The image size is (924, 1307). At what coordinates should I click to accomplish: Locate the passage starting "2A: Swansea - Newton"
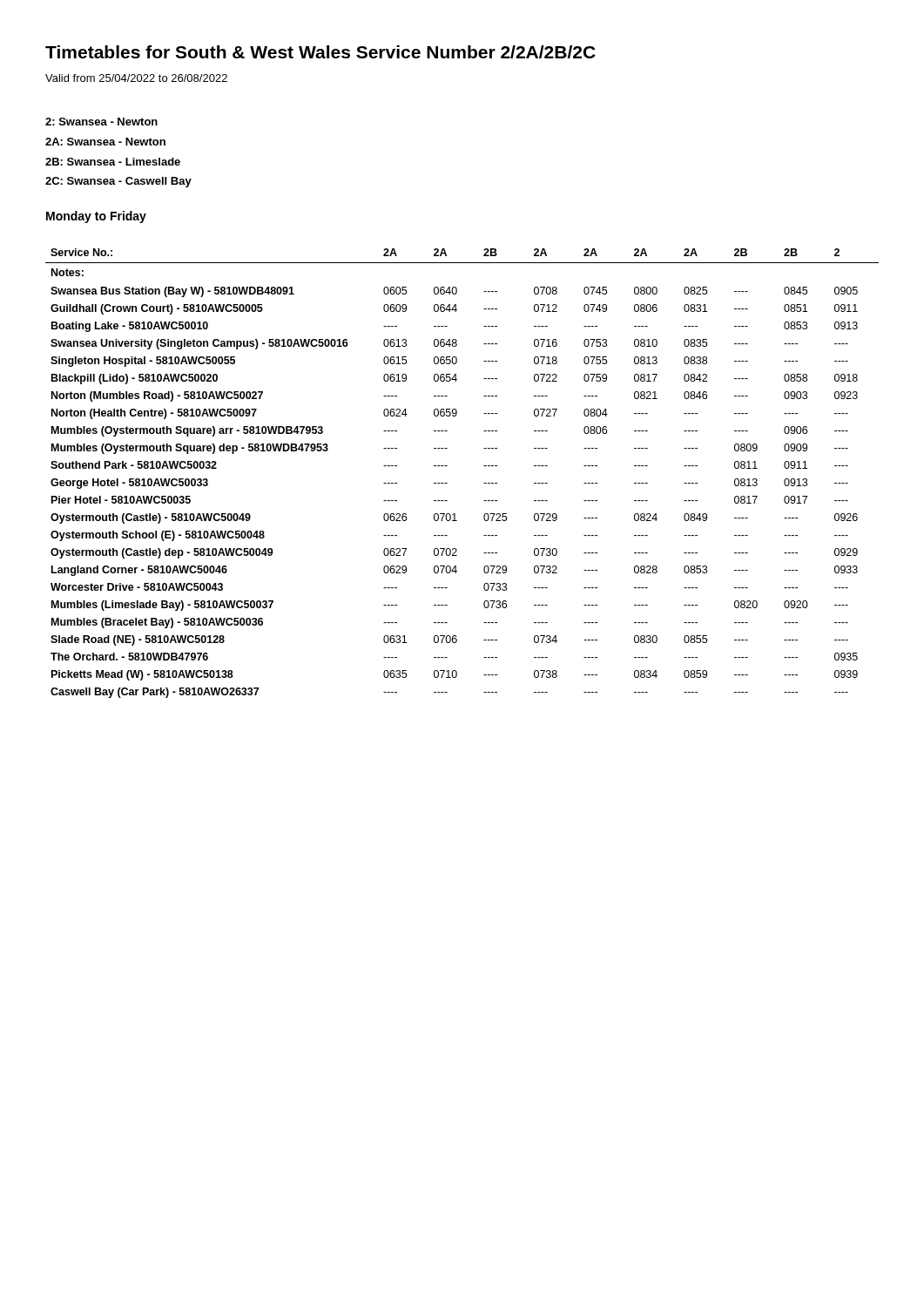click(106, 141)
